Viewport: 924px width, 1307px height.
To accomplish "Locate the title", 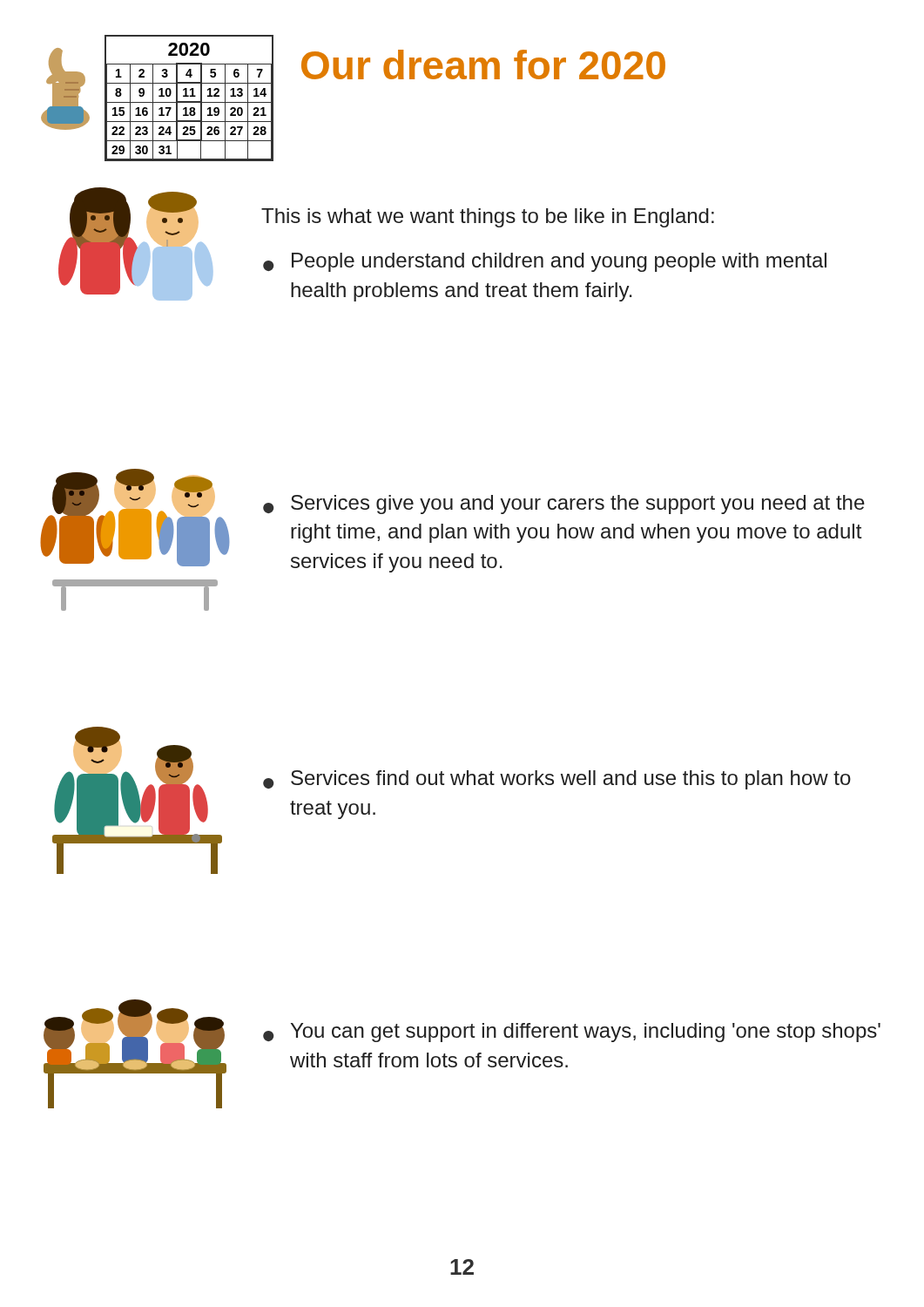I will click(x=483, y=65).
